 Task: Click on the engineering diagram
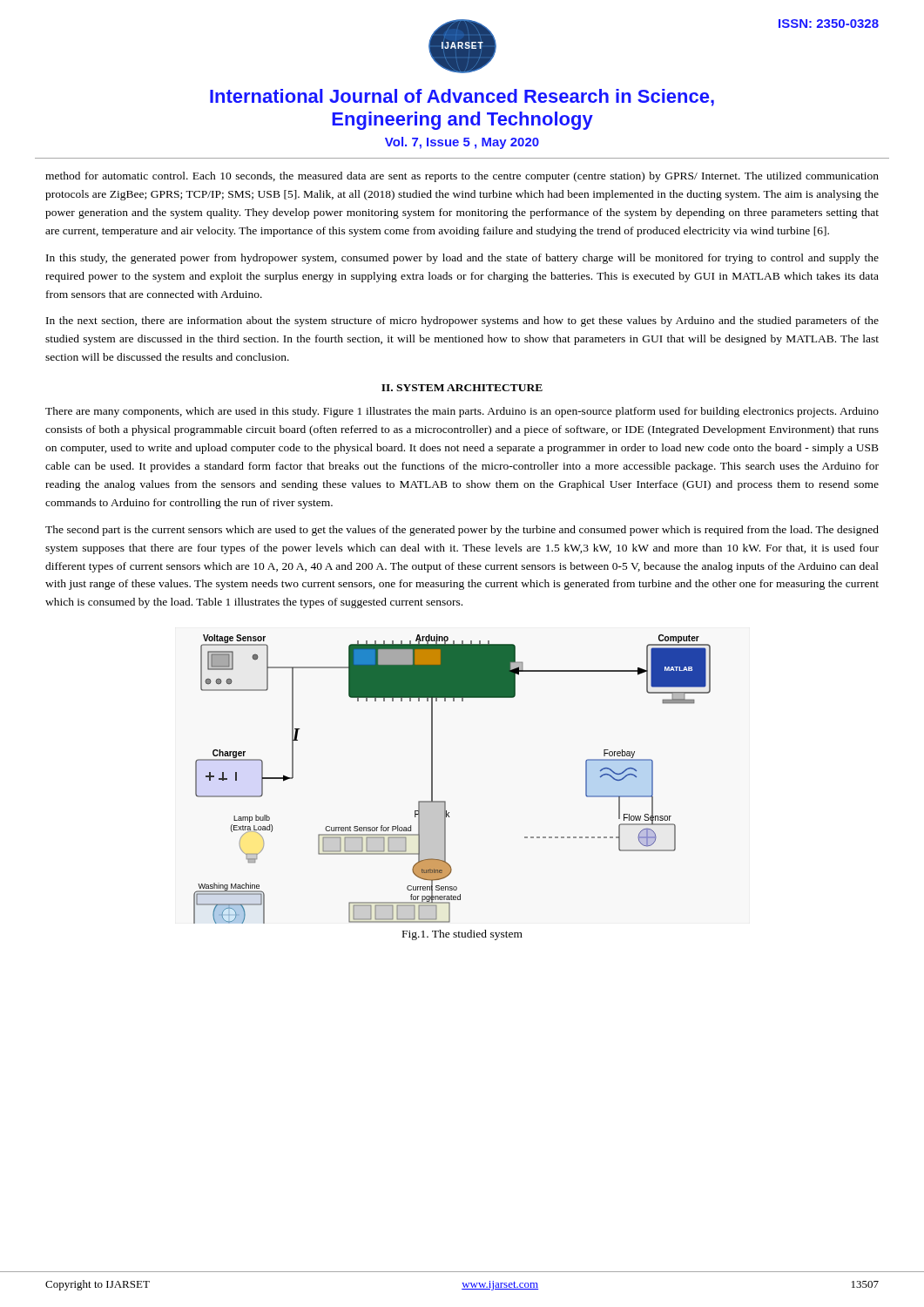(462, 776)
